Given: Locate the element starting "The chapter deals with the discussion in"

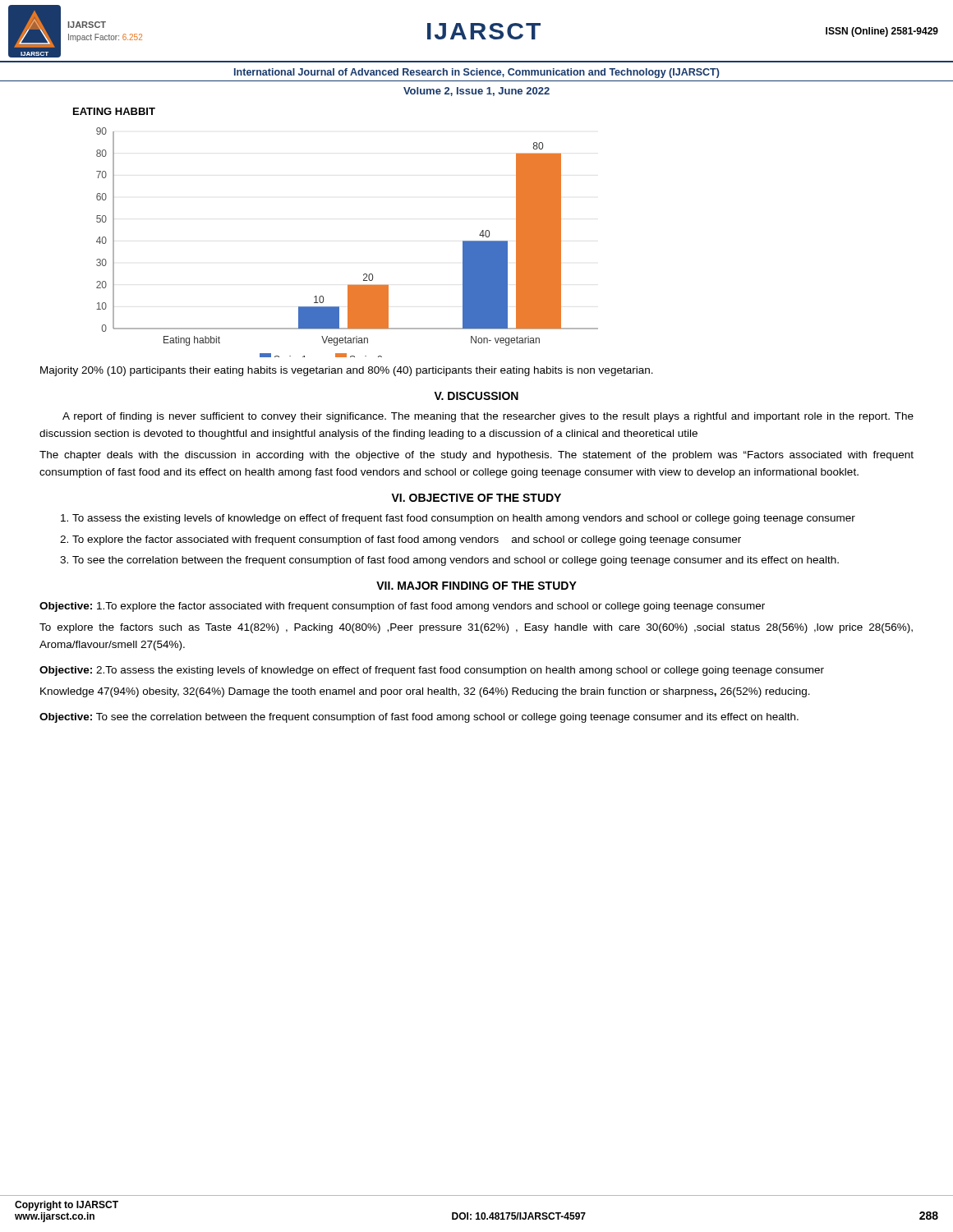Looking at the screenshot, I should pyautogui.click(x=476, y=463).
